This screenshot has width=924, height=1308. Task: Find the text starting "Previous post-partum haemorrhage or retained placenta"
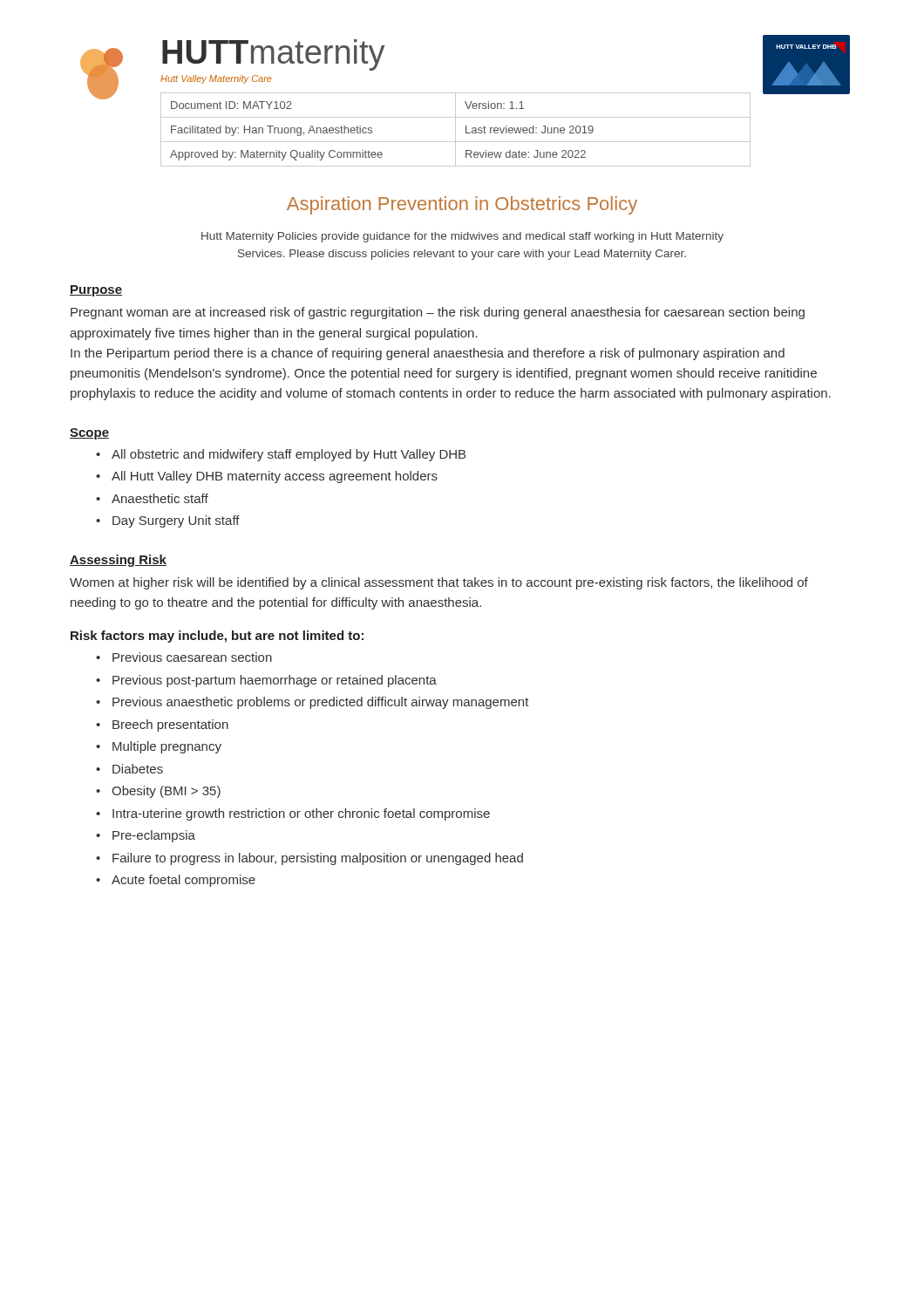tap(266, 681)
